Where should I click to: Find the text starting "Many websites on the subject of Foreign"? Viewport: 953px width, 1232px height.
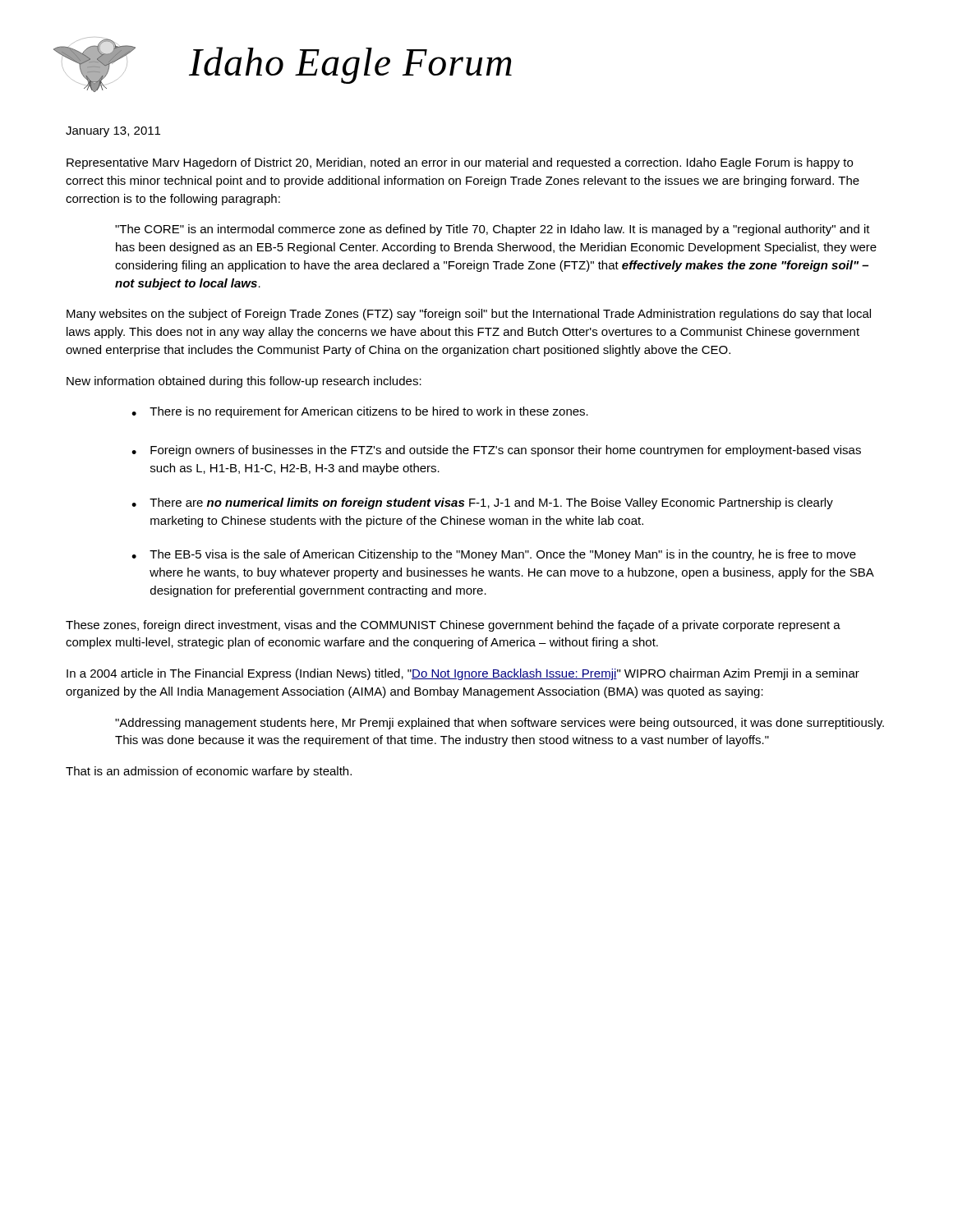pos(469,331)
